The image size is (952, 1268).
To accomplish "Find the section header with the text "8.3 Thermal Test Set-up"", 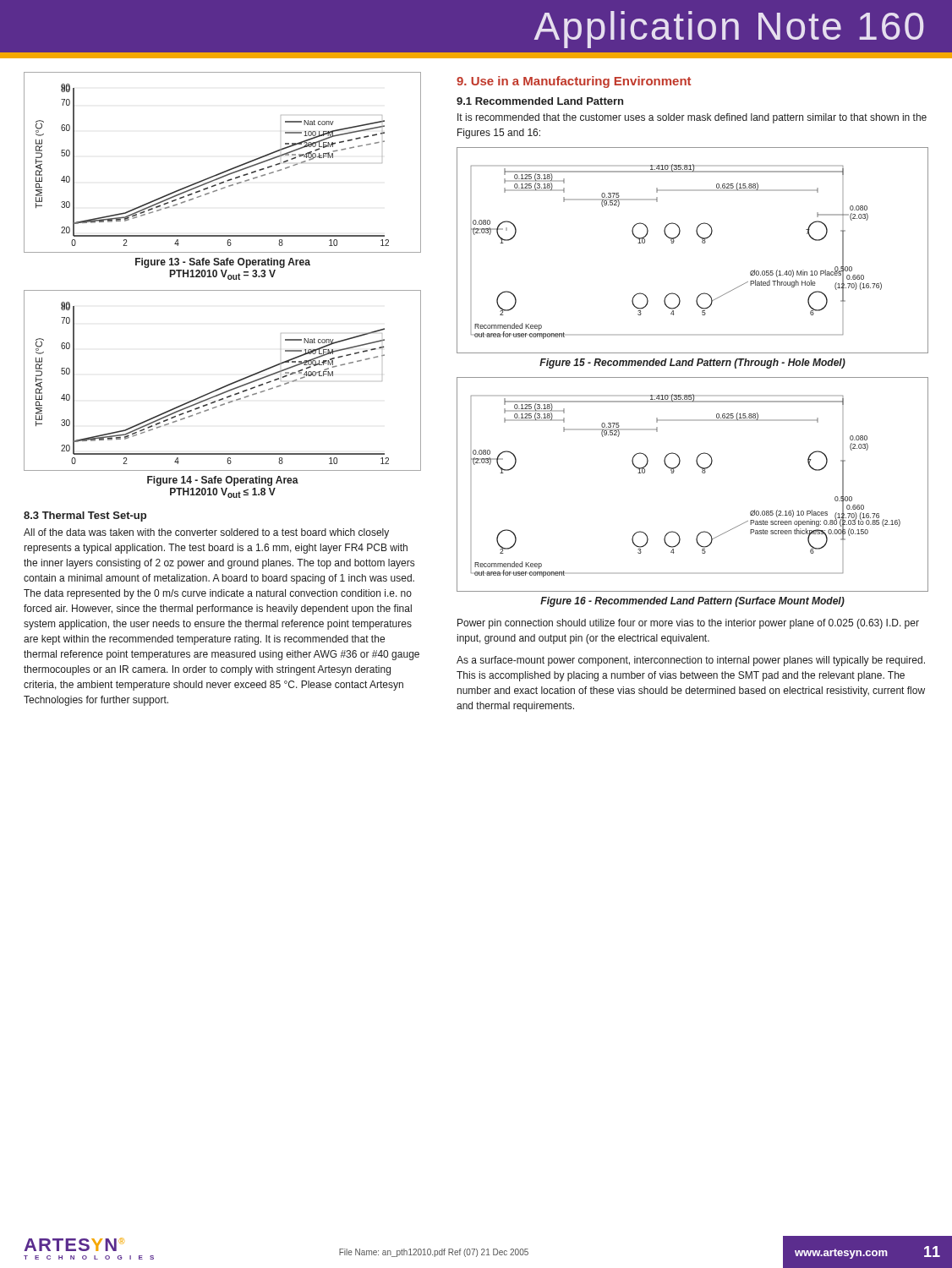I will pos(85,515).
